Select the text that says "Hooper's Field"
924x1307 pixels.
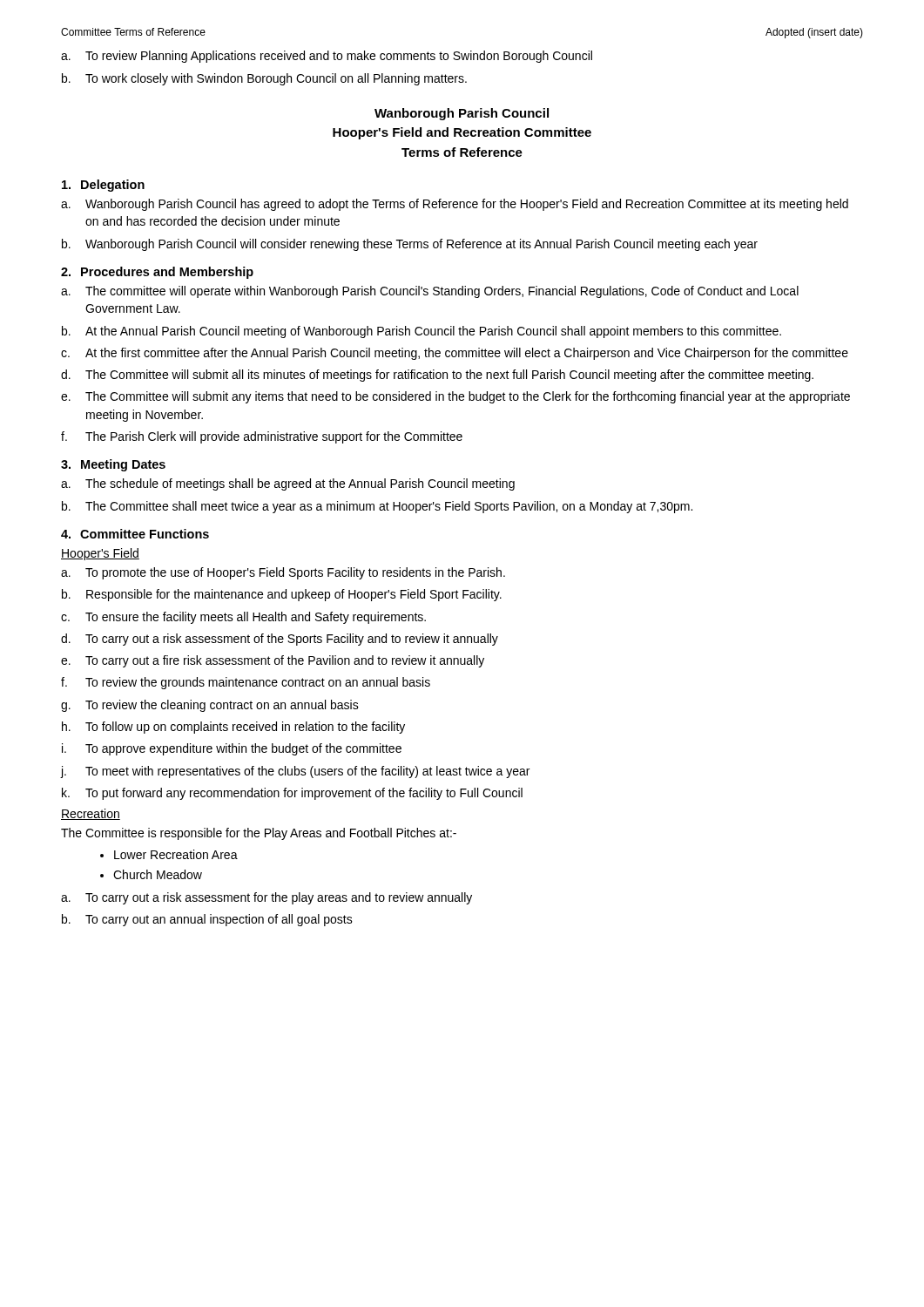[100, 553]
